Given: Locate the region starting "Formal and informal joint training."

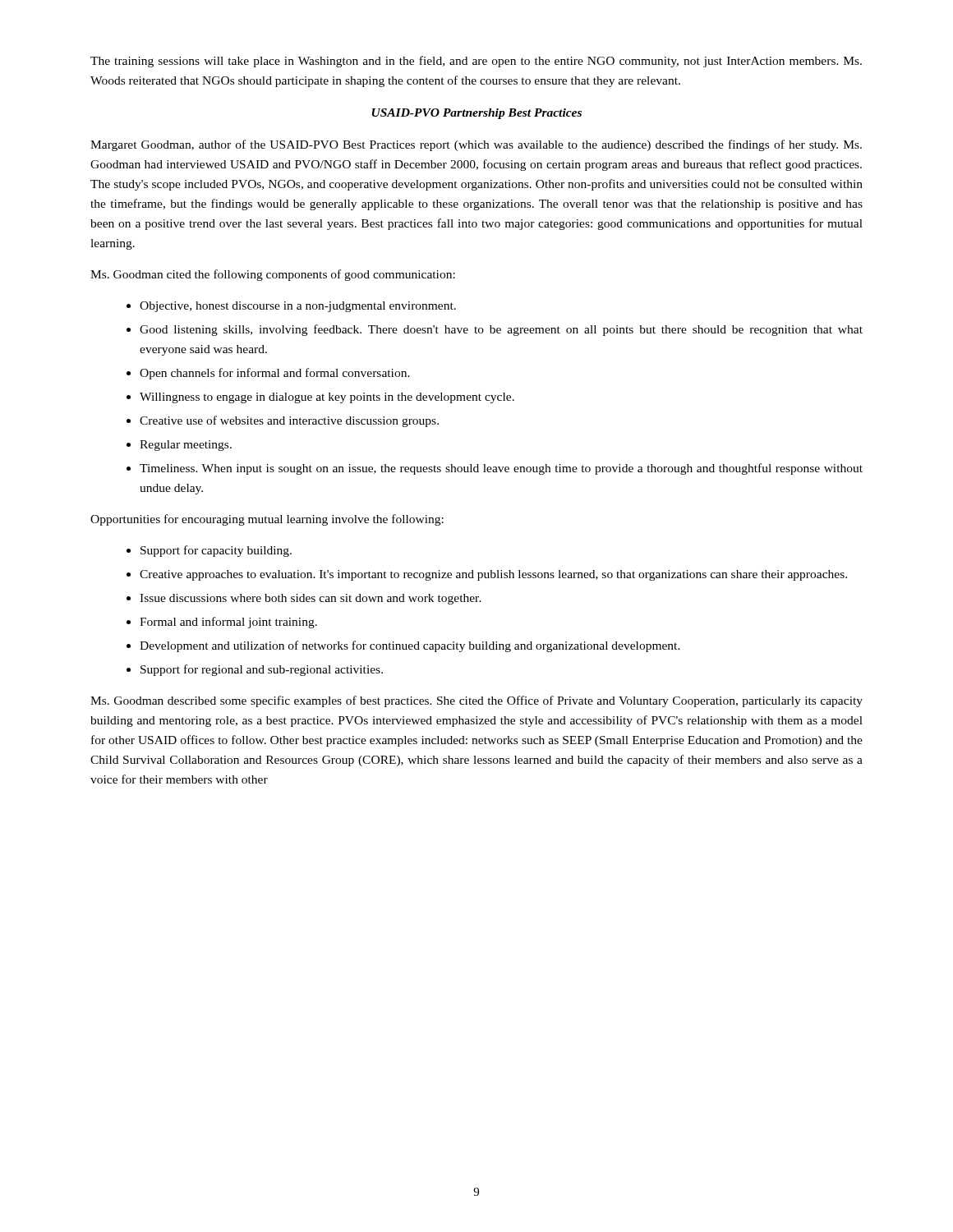Looking at the screenshot, I should (x=228, y=623).
